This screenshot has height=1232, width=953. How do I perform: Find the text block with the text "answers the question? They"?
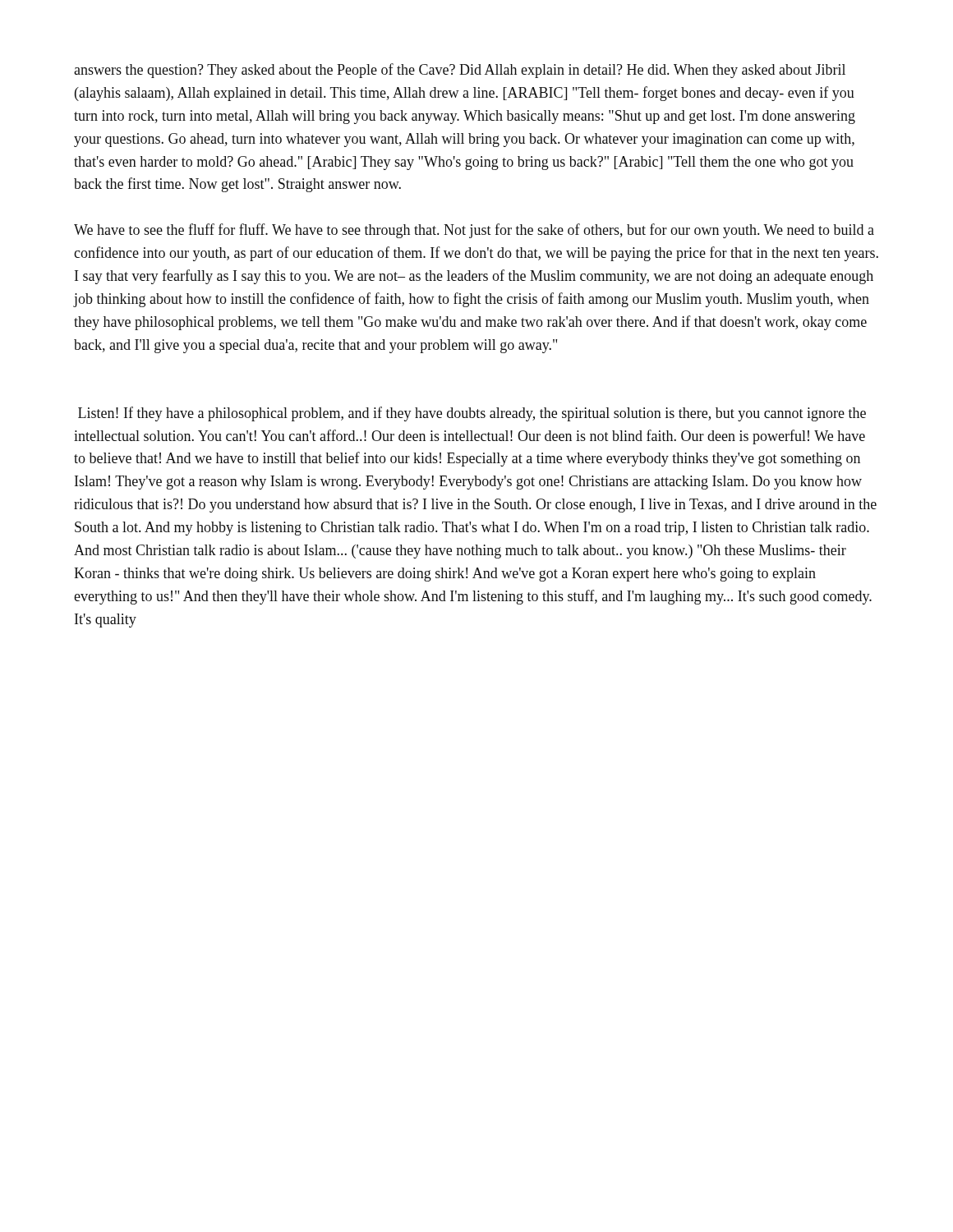465,127
